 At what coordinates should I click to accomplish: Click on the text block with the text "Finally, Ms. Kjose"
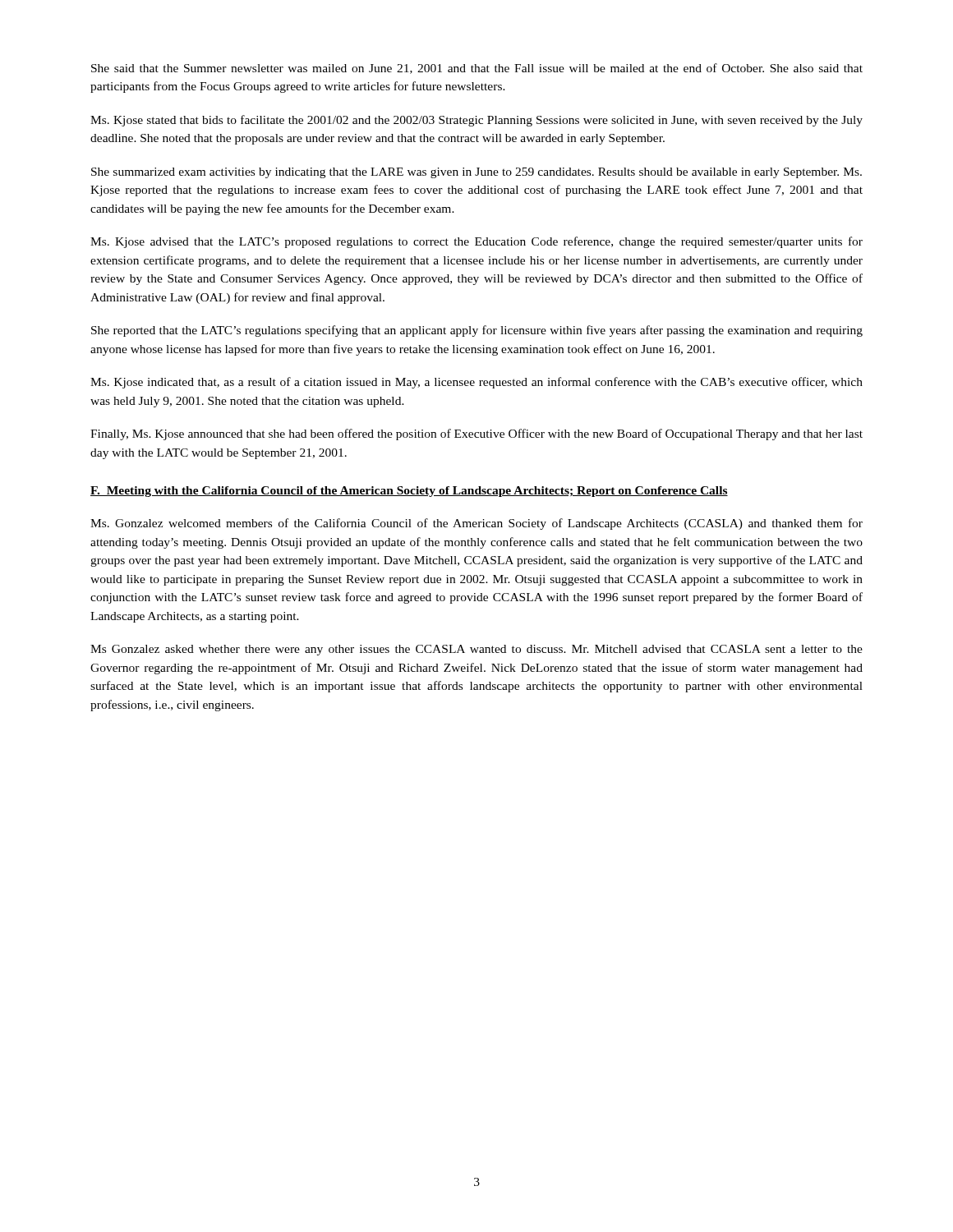point(476,442)
